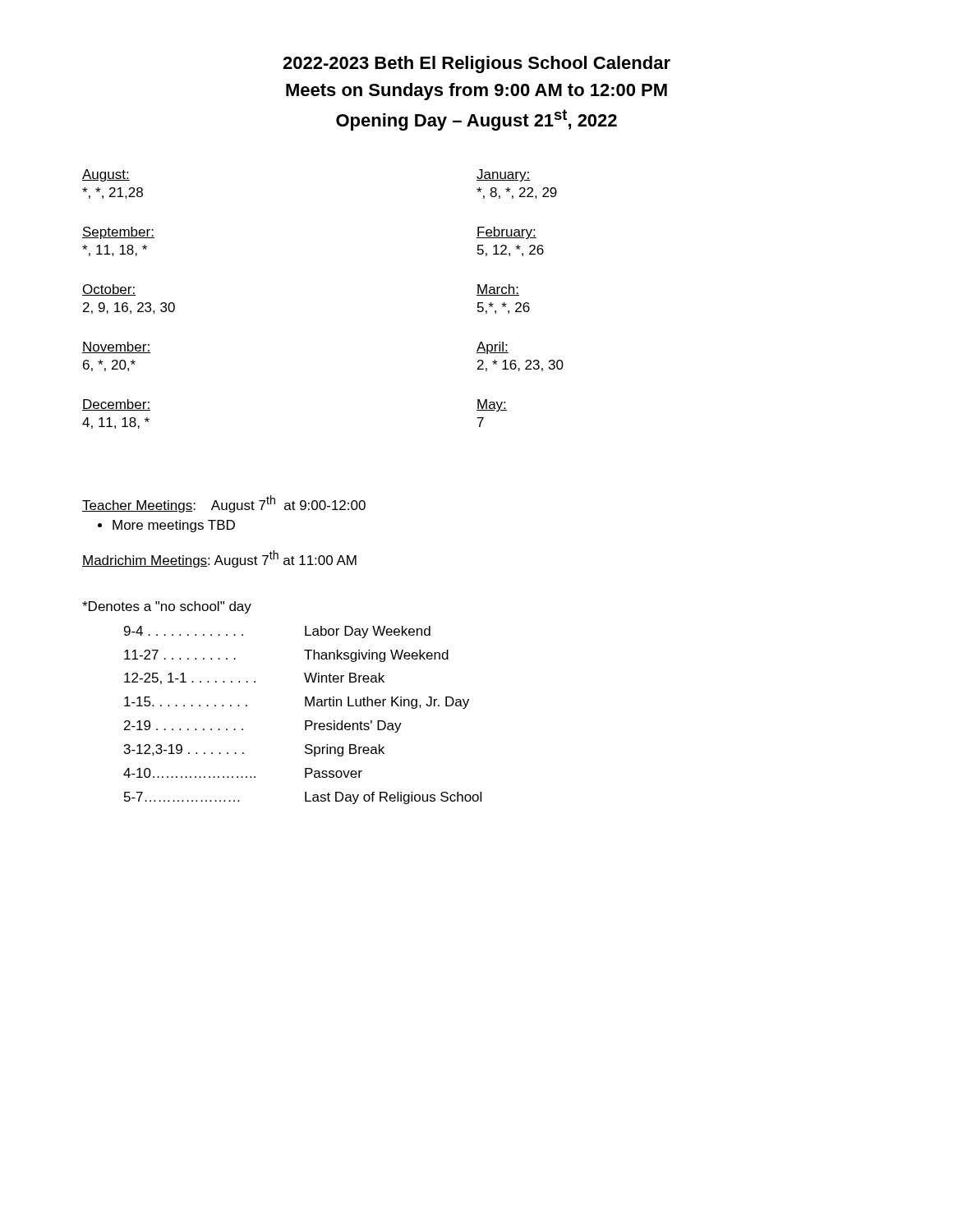Image resolution: width=953 pixels, height=1232 pixels.
Task: Click on the text block starting "August: *, *, 21,28"
Action: 106,175
